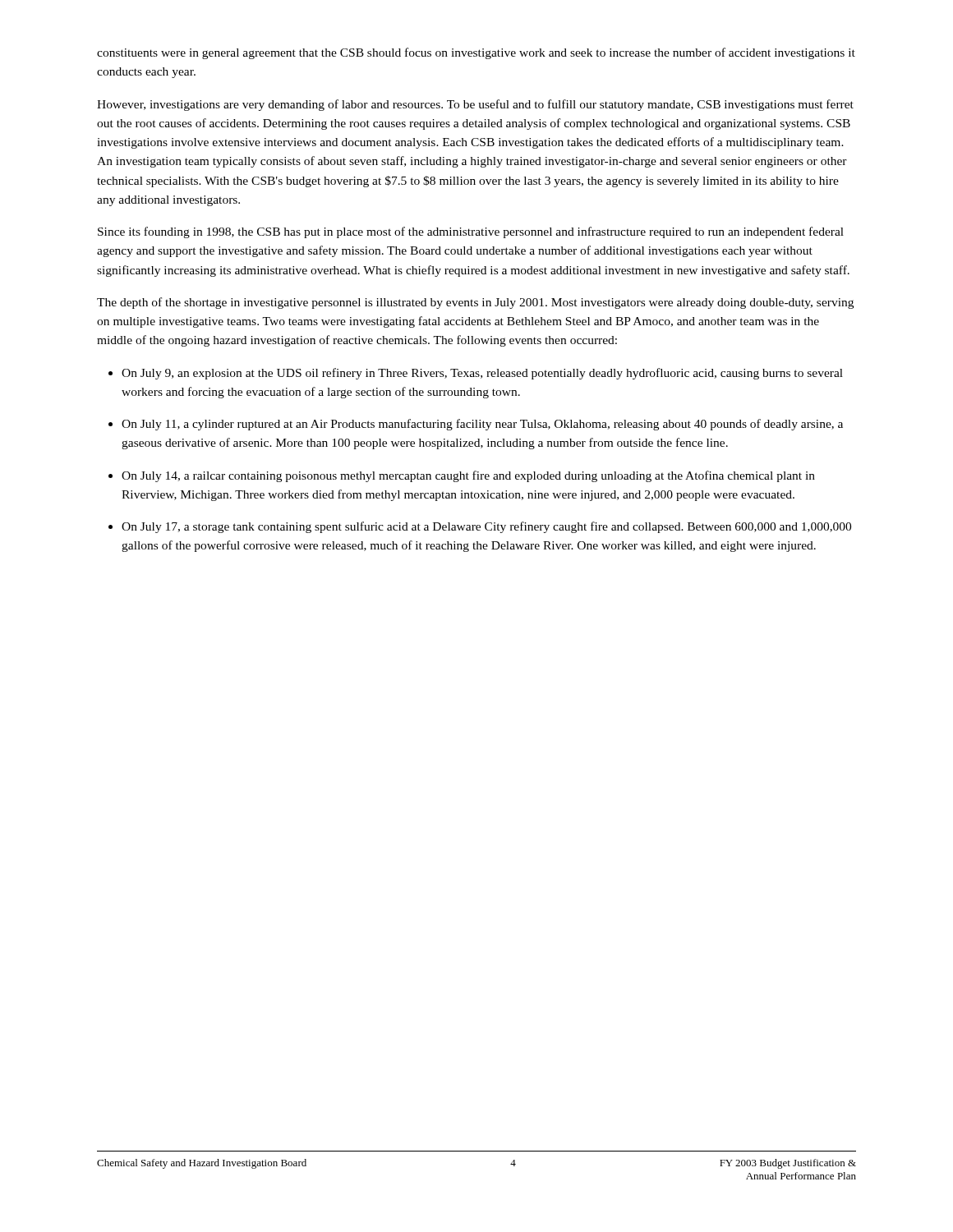Select the passage starting "constituents were in general agreement that"
This screenshot has width=953, height=1232.
coord(476,62)
